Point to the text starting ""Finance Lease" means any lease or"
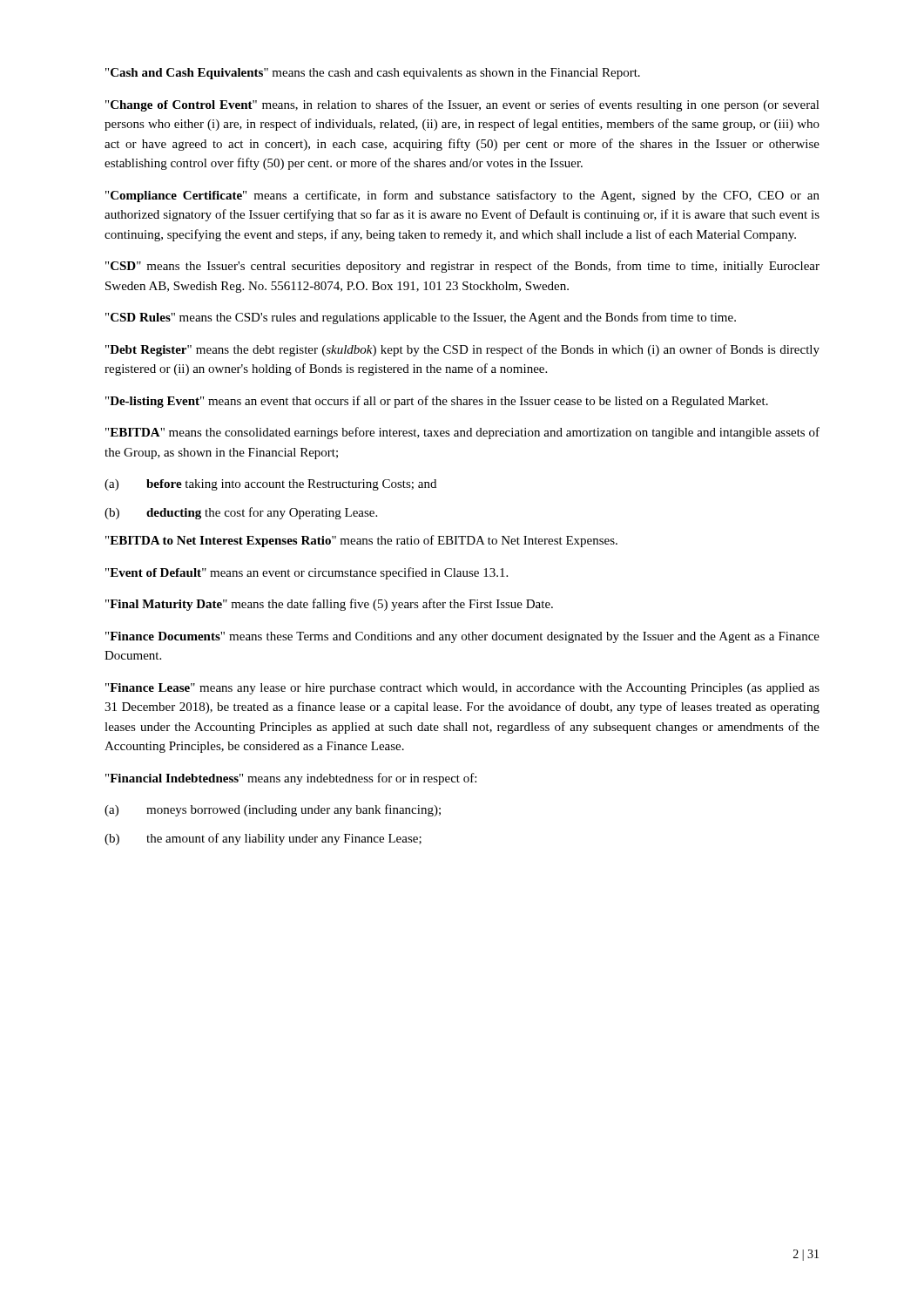The width and height of the screenshot is (924, 1307). [462, 717]
